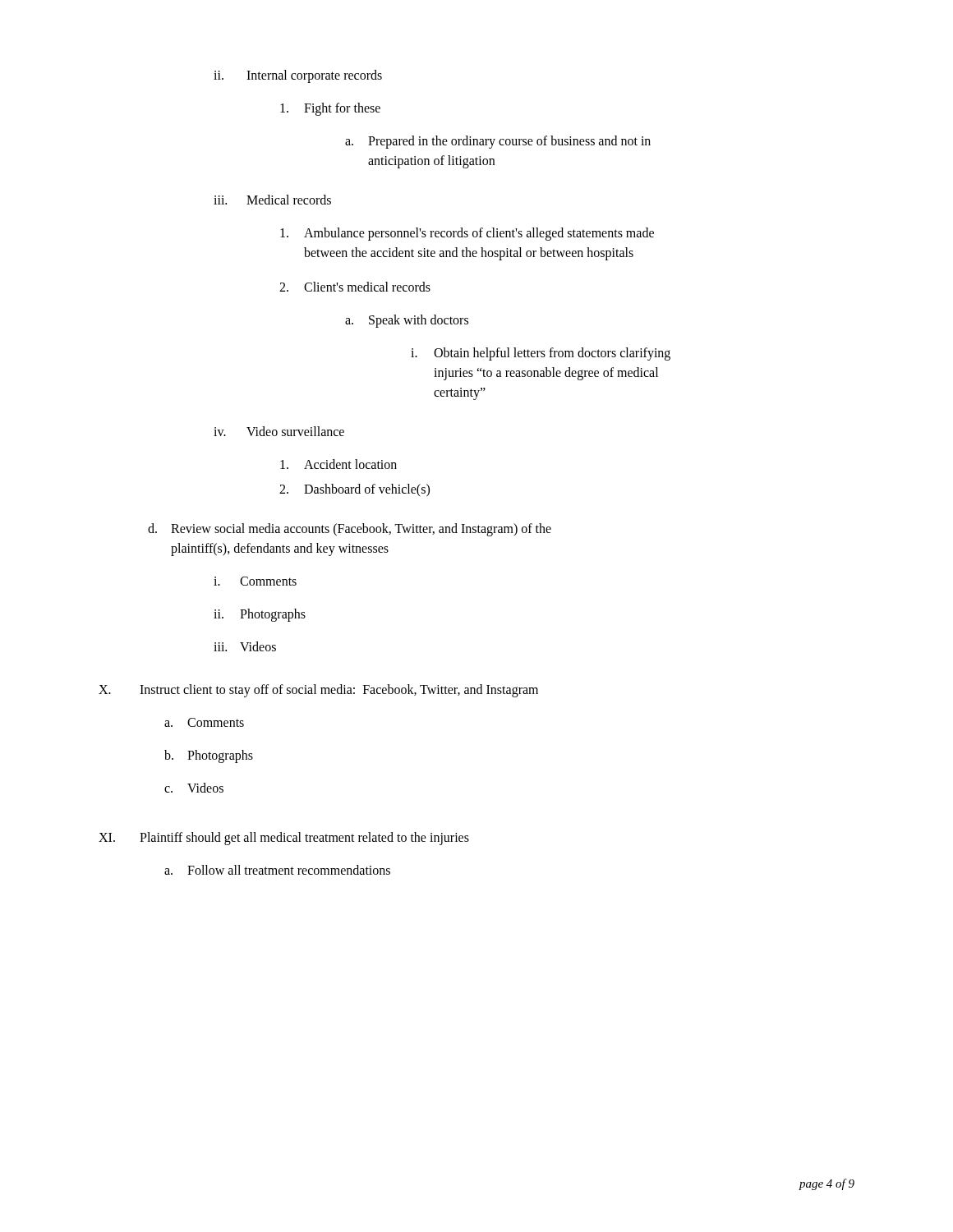Navigate to the text starting "ii. Internal corporate records"
Viewport: 953px width, 1232px height.
click(298, 76)
